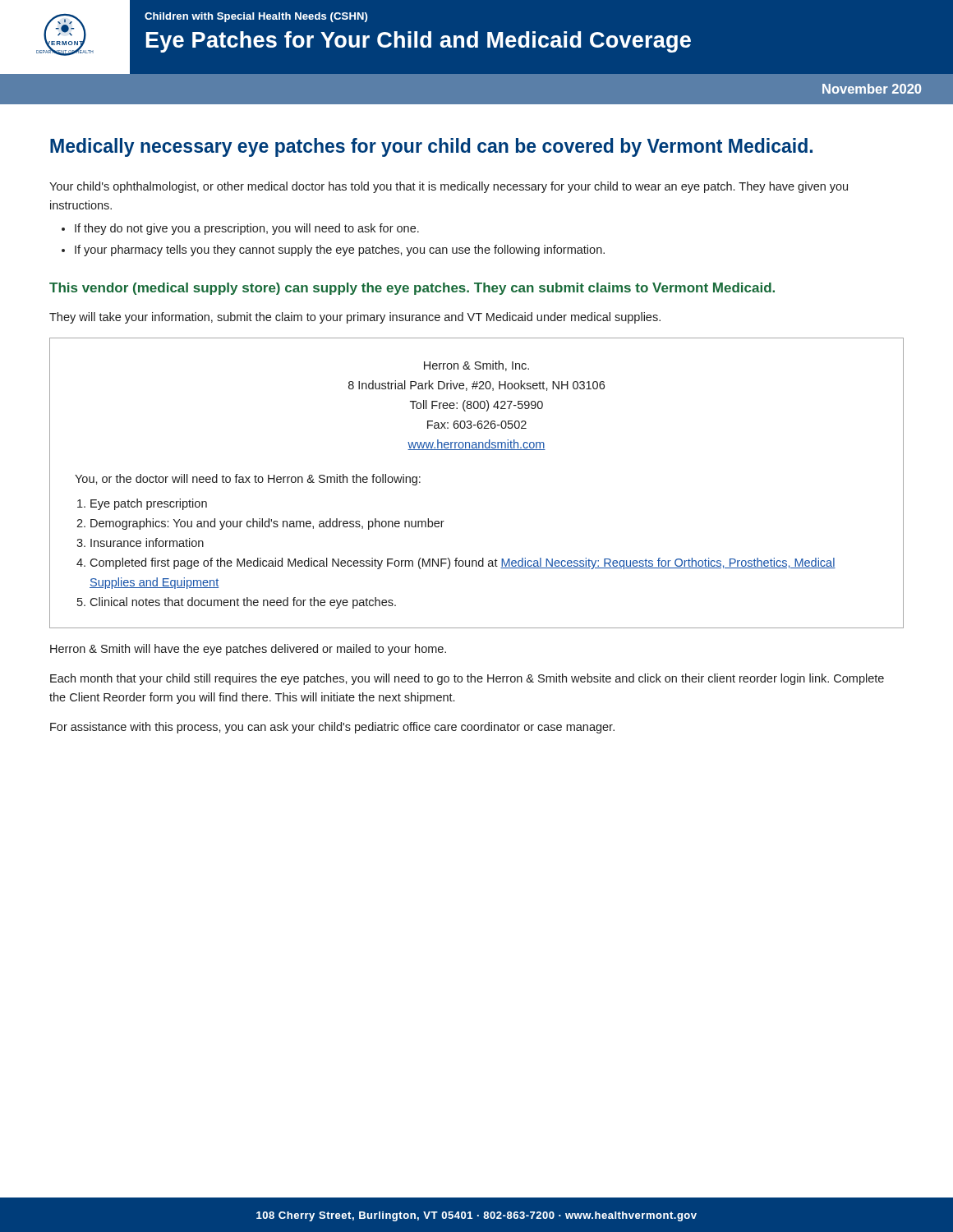Find the block on this page that starts "If they do not give you"

247,228
